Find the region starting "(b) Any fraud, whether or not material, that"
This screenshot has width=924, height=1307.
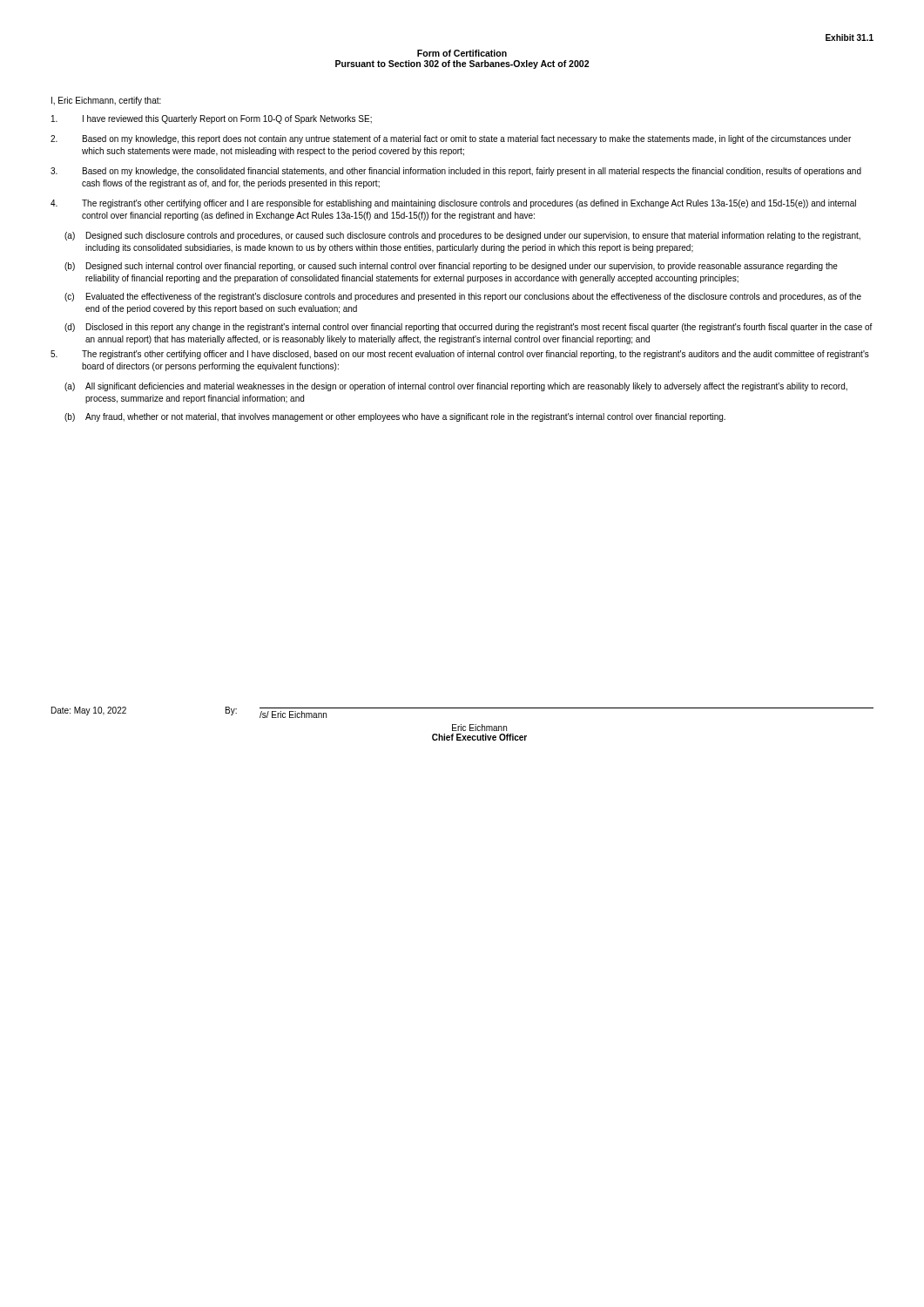(469, 417)
